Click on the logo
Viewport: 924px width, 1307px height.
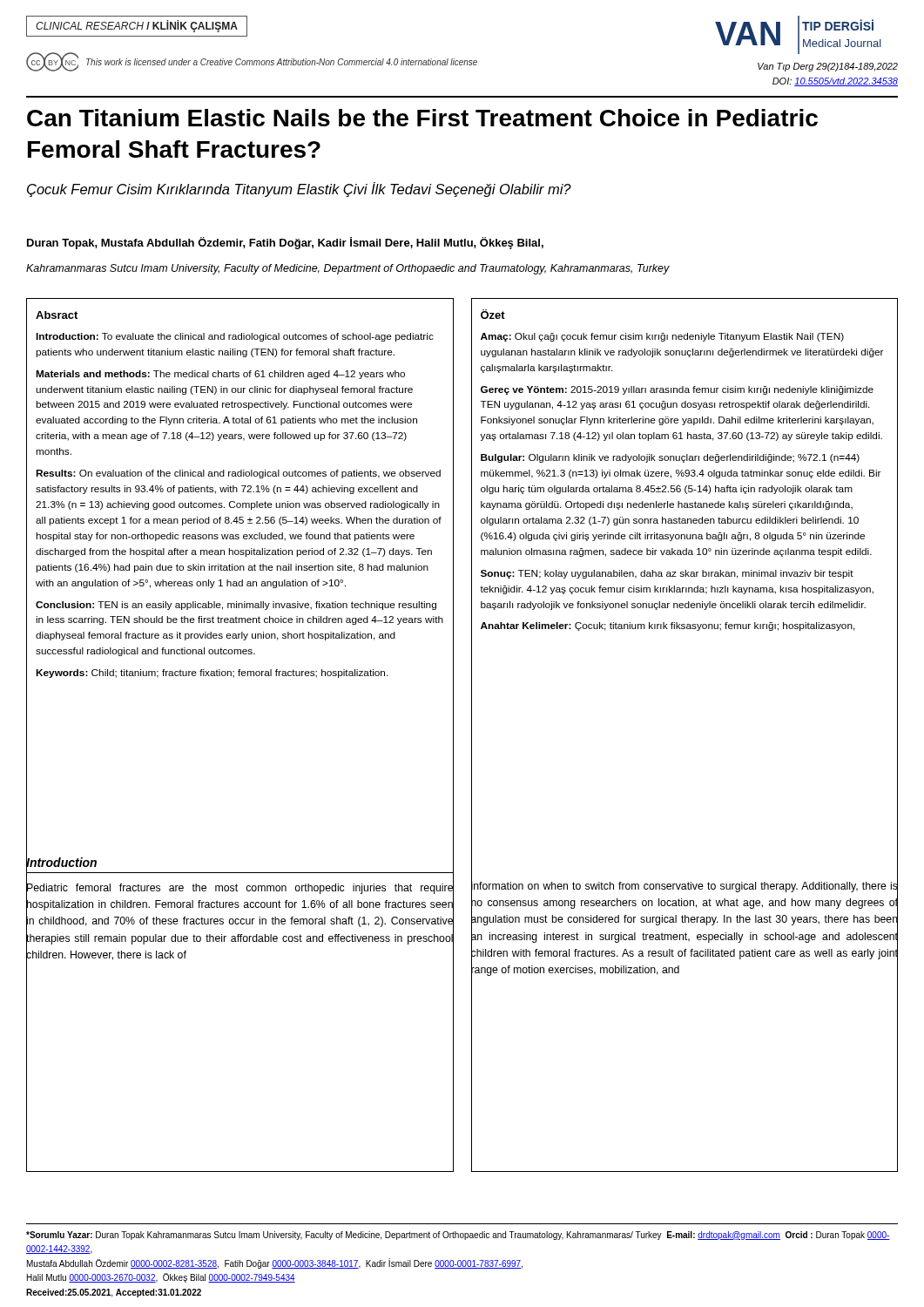[x=806, y=35]
